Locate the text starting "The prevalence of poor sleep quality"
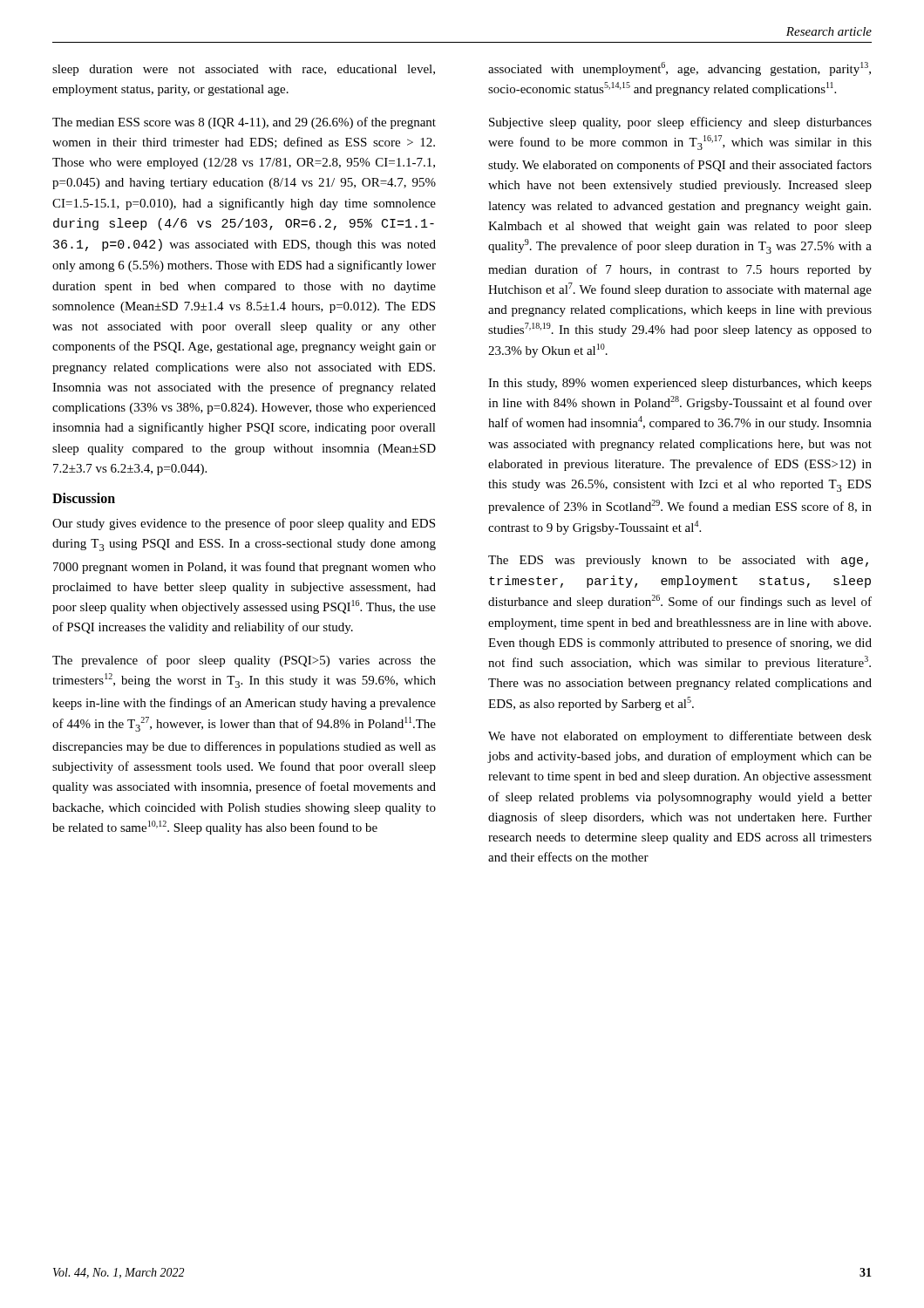The width and height of the screenshot is (924, 1308). tap(244, 744)
